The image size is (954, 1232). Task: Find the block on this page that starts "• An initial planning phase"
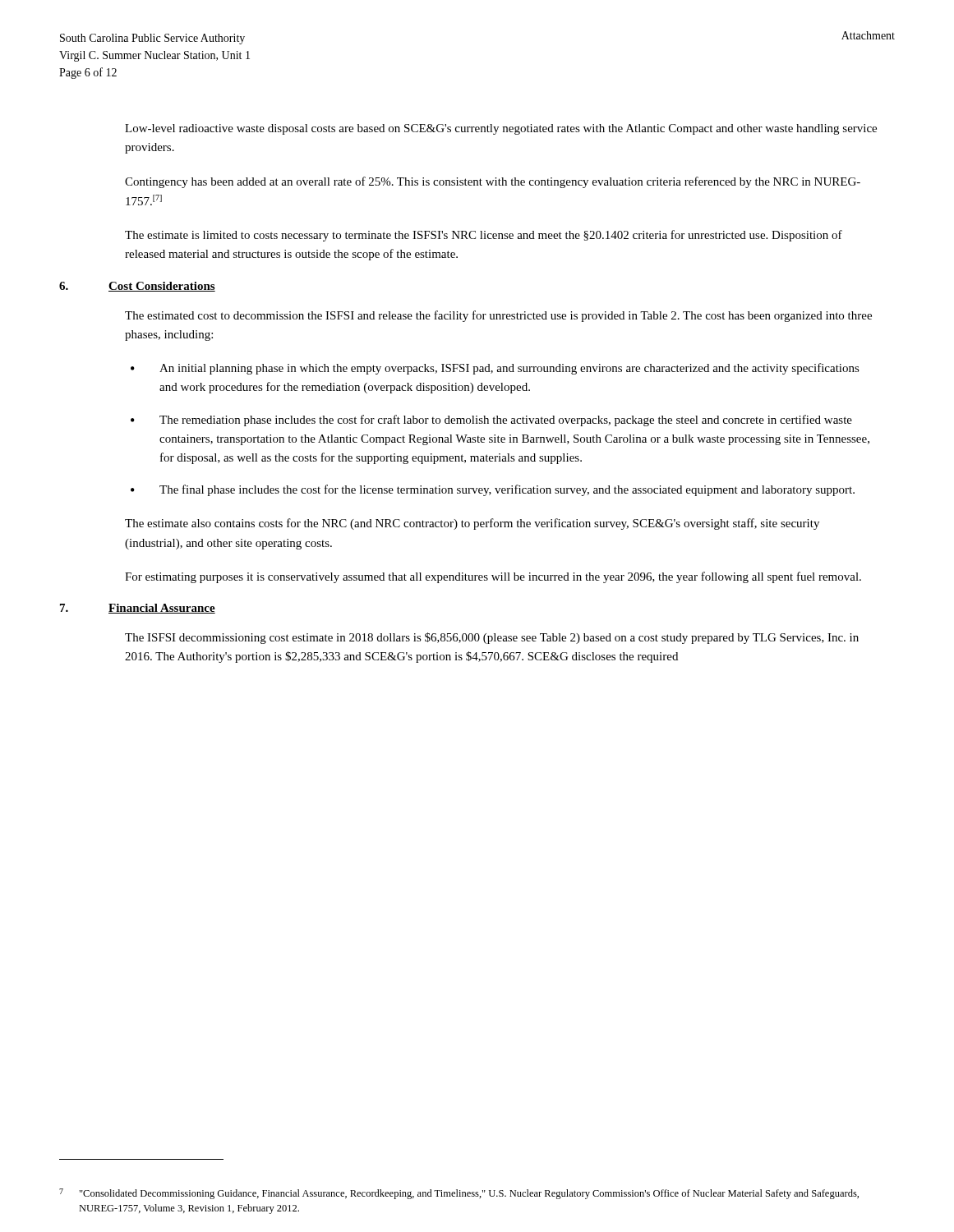click(x=502, y=378)
